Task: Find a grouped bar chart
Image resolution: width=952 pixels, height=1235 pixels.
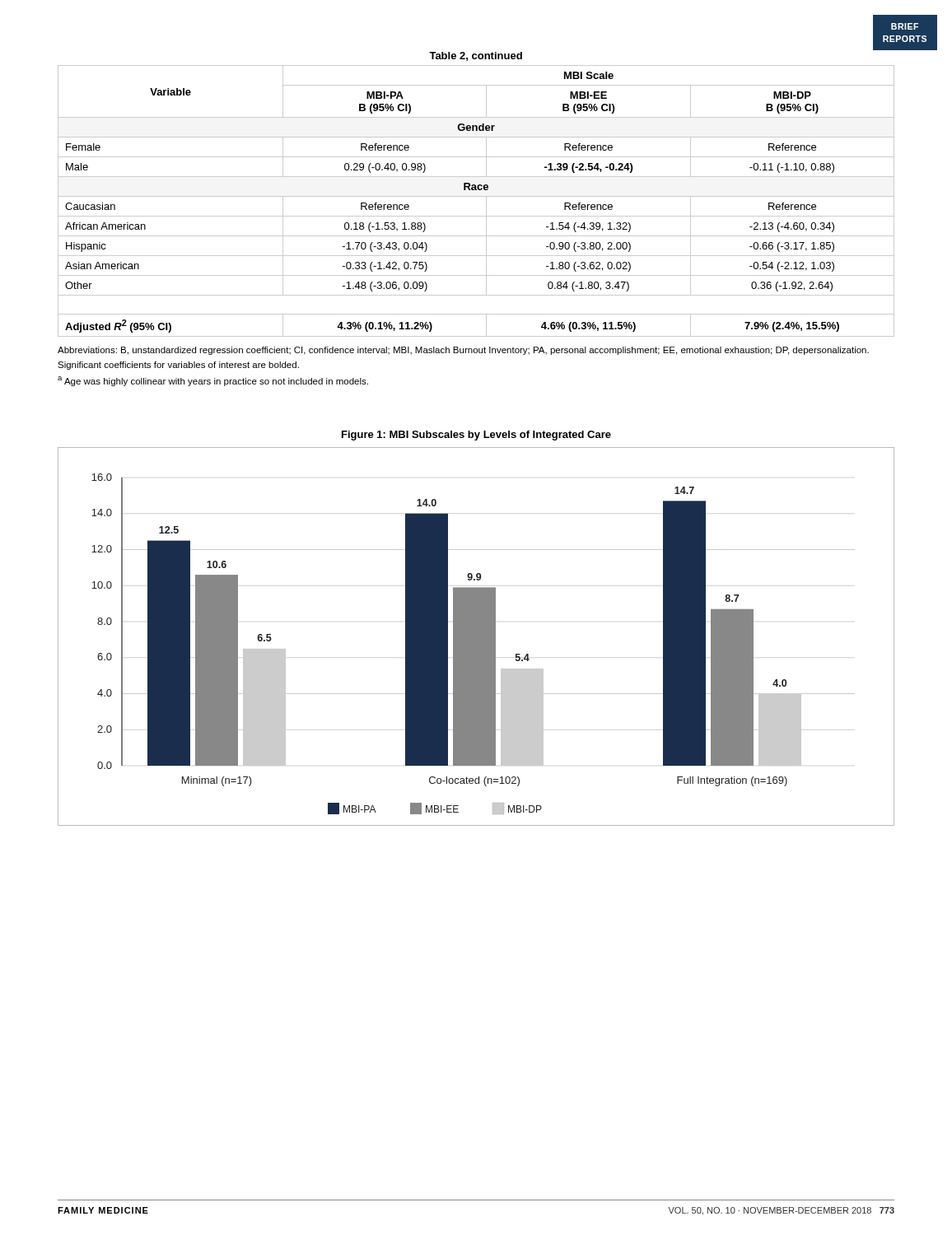Action: pos(476,636)
